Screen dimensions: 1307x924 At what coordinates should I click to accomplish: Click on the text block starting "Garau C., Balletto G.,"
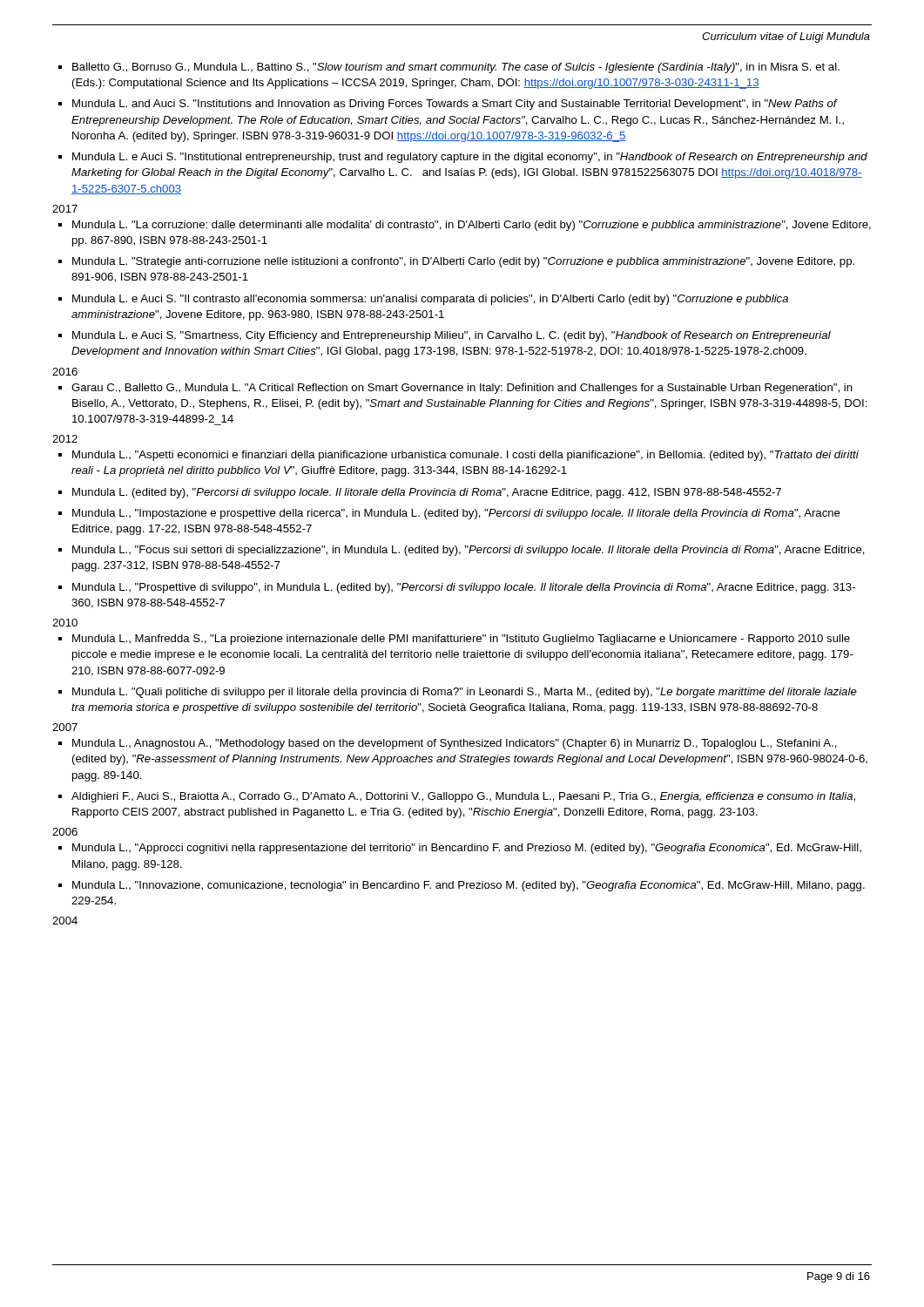tap(470, 403)
